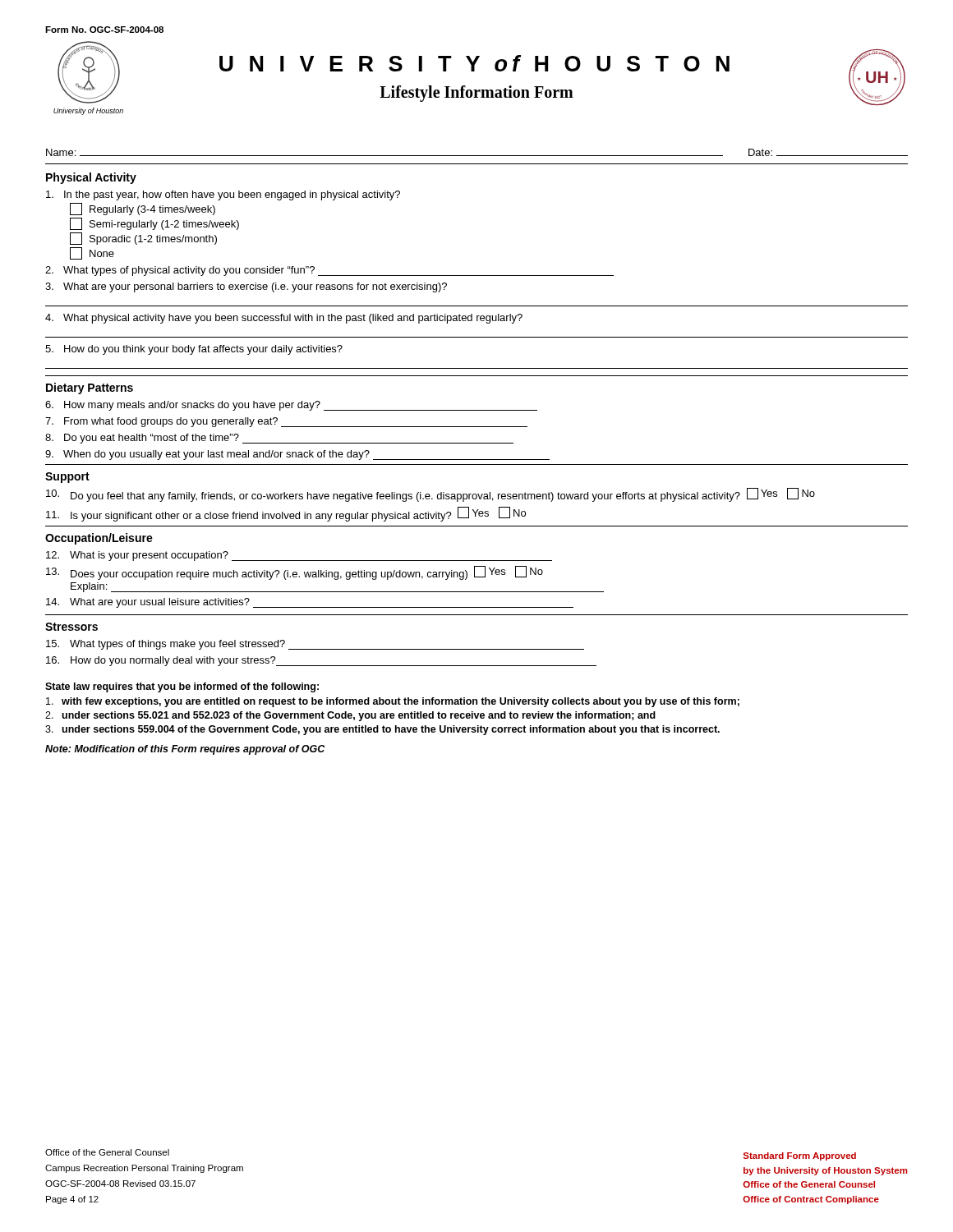
Task: Locate the region starting "Semi-regularly (1-2 times/week)"
Action: point(155,224)
